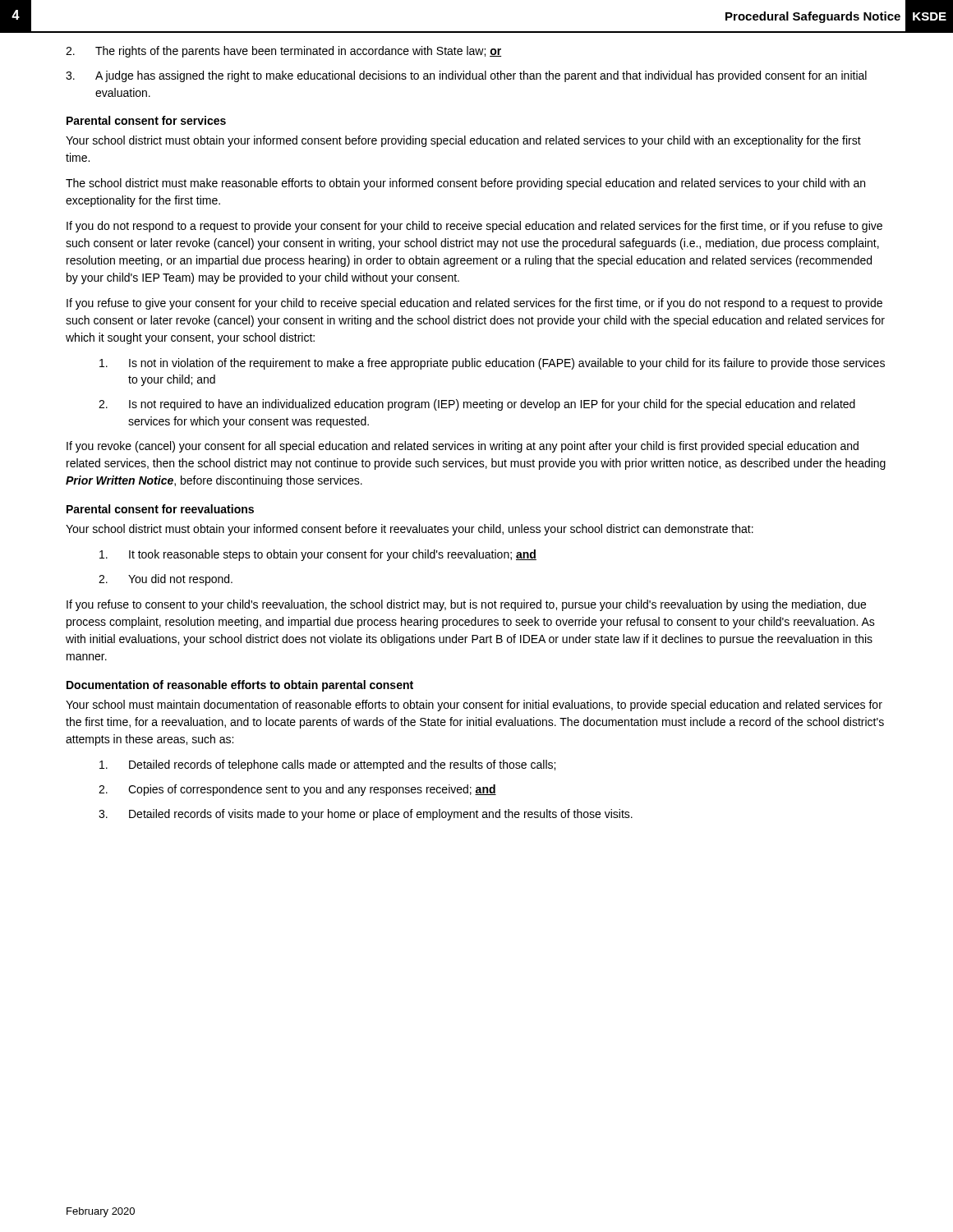Viewport: 953px width, 1232px height.
Task: Find the element starting "2. The rights of the parents have been"
Action: [x=476, y=51]
